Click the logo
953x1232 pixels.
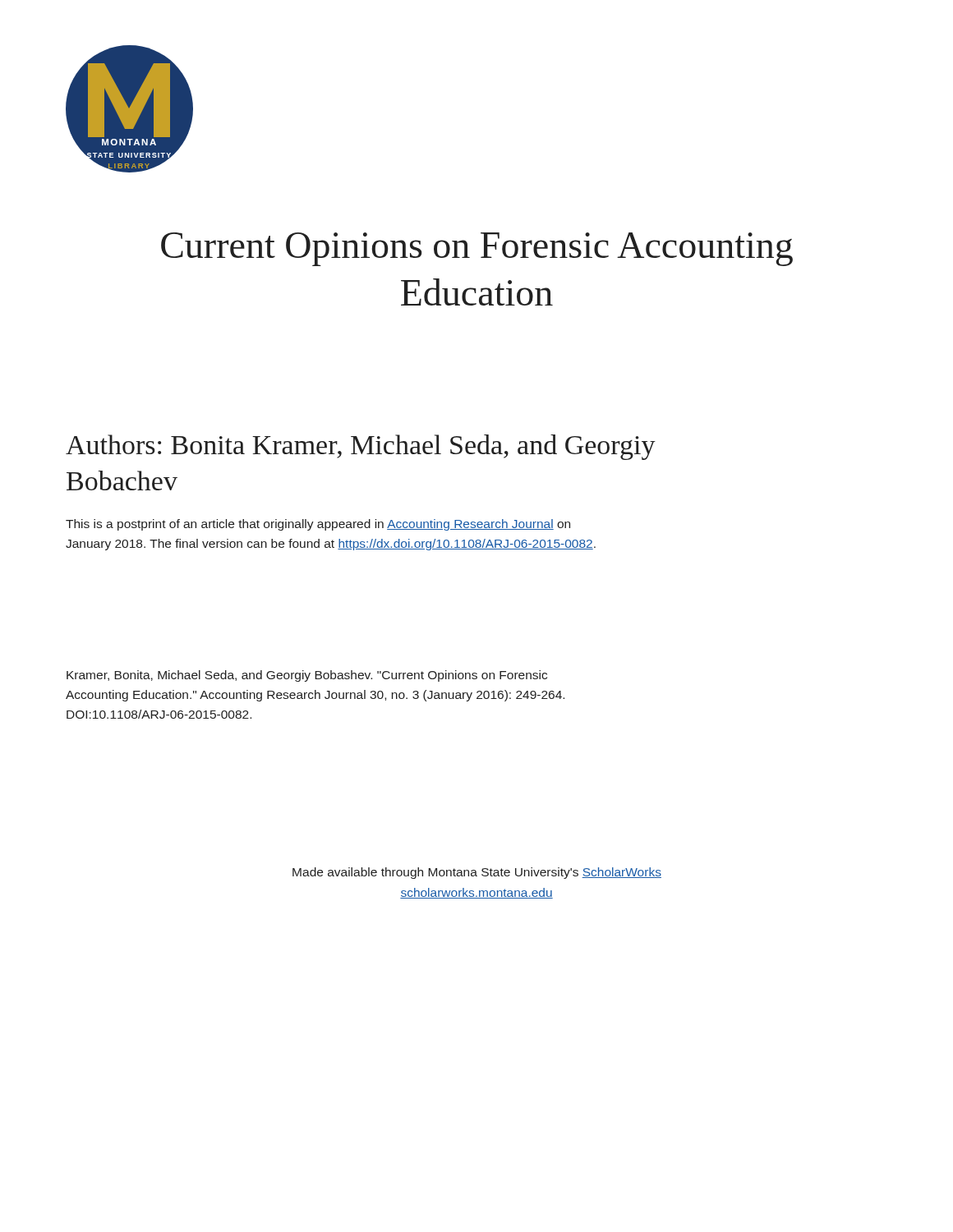click(x=129, y=111)
